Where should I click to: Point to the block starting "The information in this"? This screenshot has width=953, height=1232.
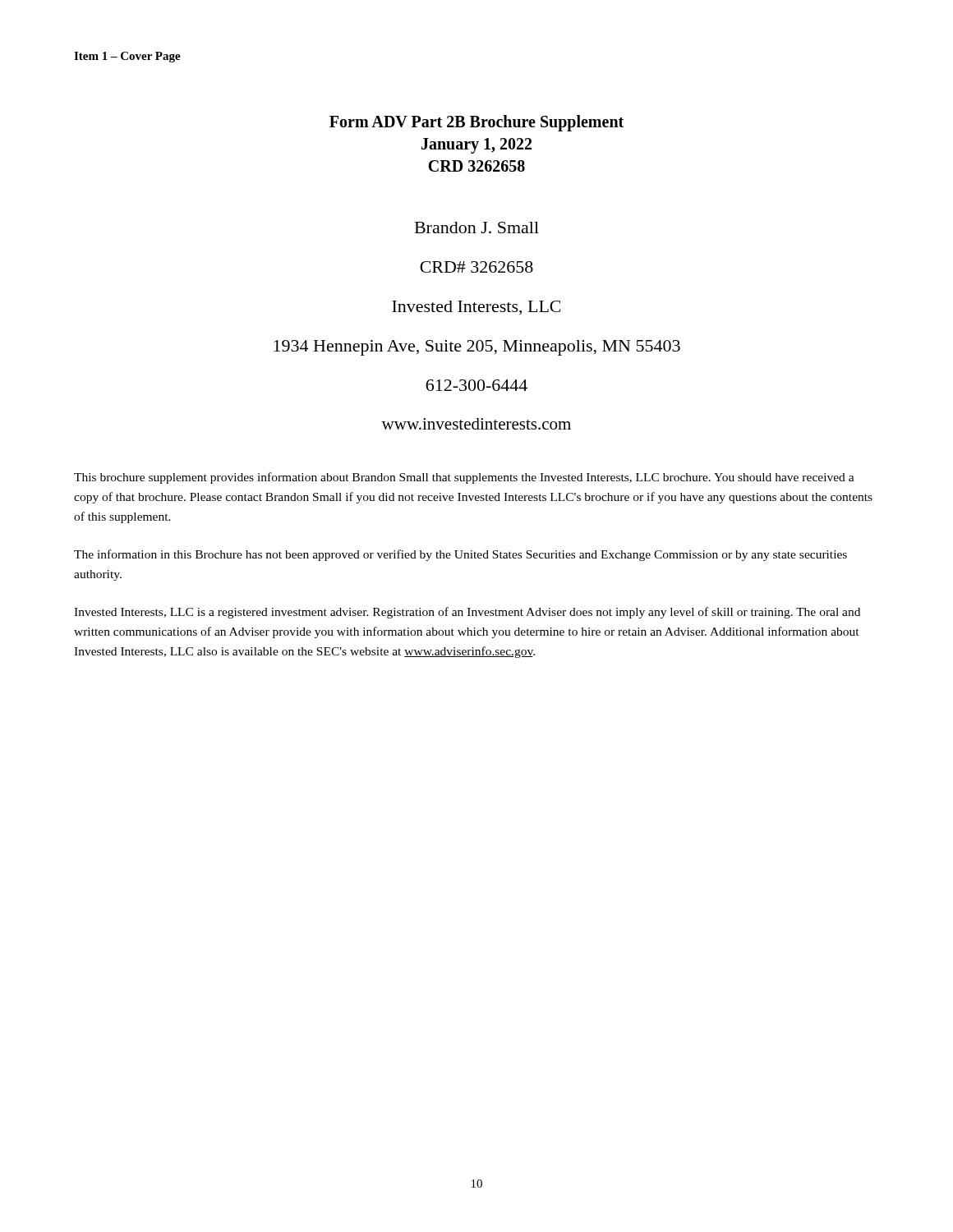pyautogui.click(x=461, y=564)
